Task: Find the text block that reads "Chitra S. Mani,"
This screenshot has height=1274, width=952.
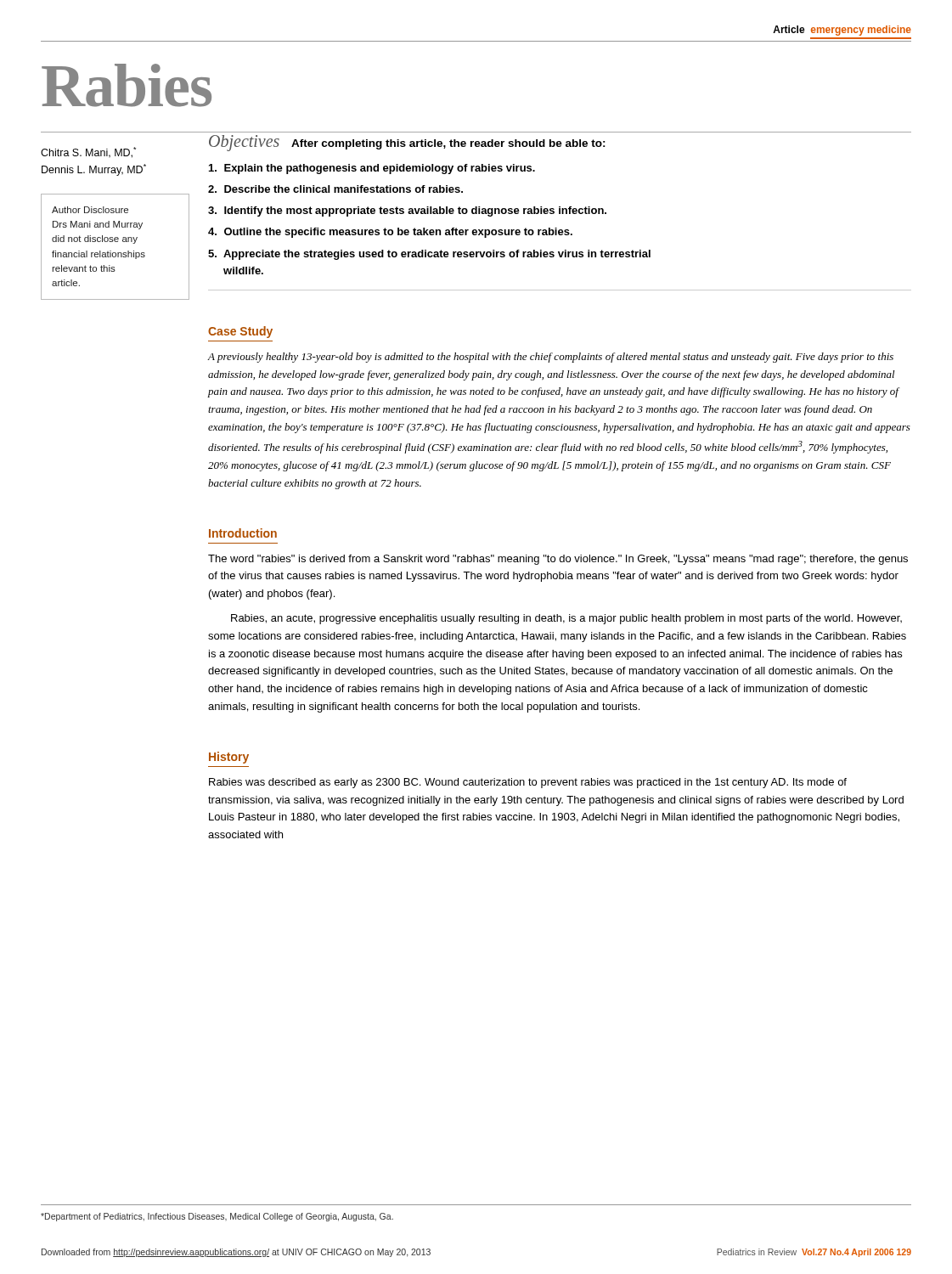Action: pos(93,161)
